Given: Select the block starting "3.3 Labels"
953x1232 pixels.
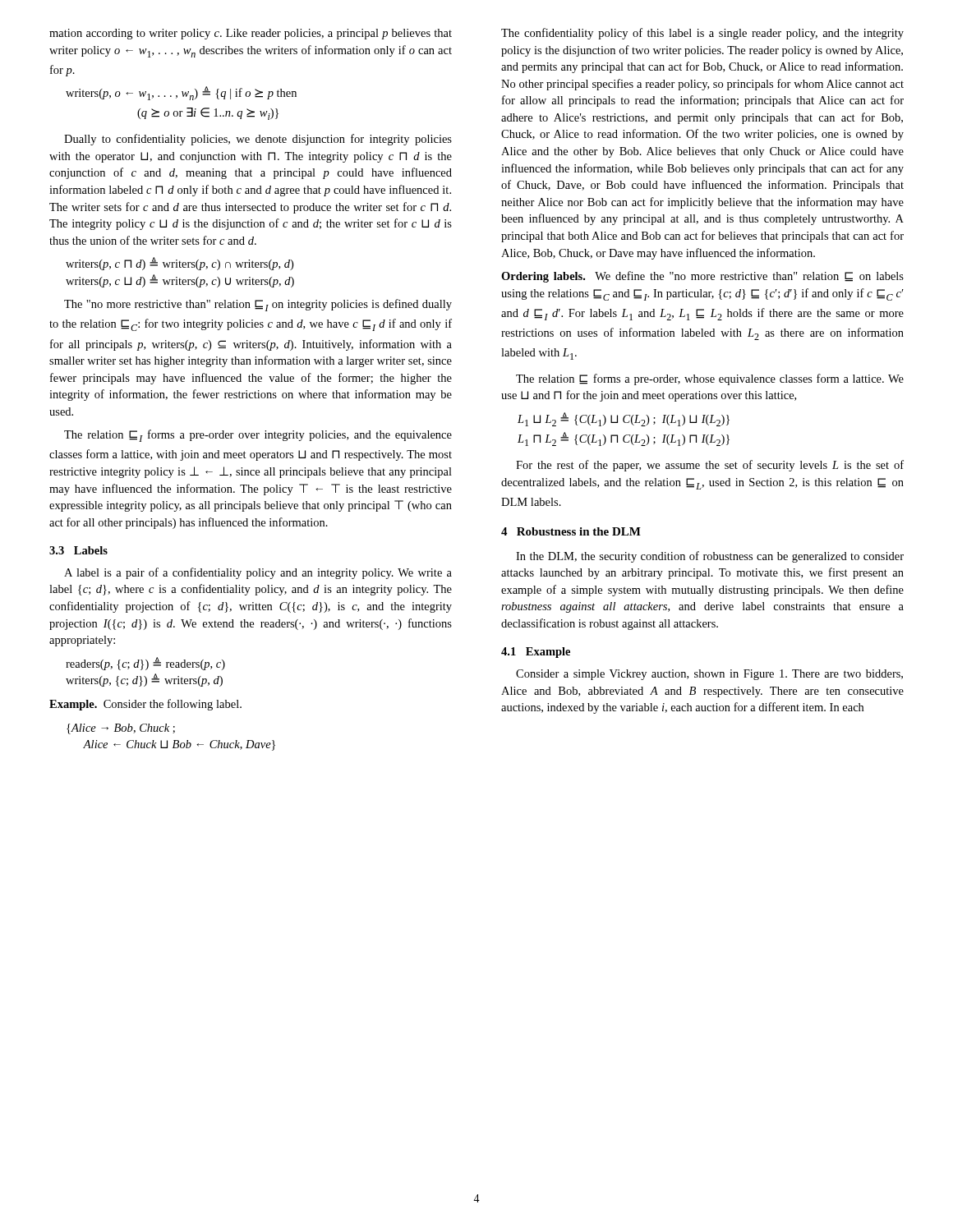Looking at the screenshot, I should coord(78,550).
